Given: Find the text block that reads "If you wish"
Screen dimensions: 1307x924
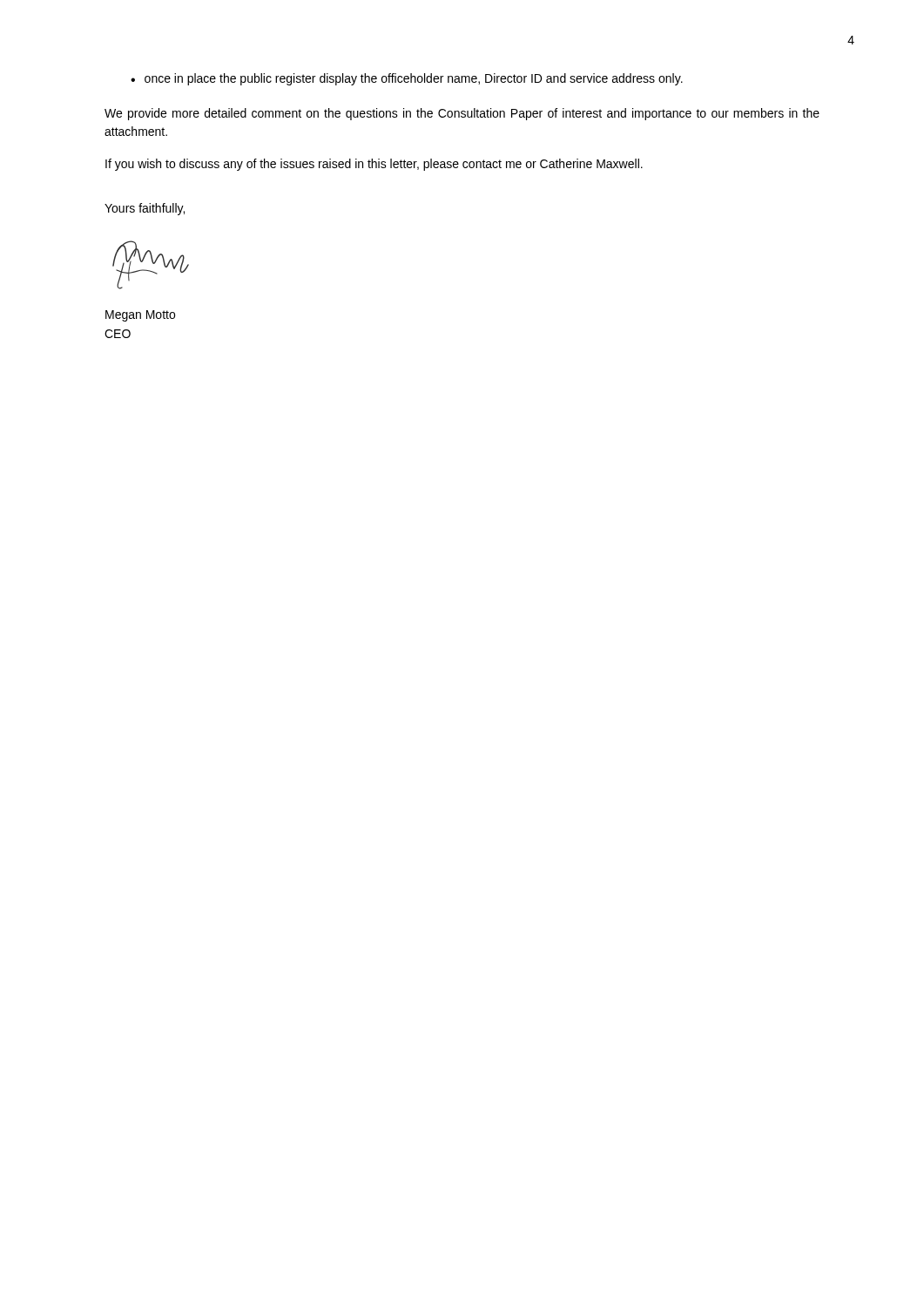Looking at the screenshot, I should click(374, 164).
